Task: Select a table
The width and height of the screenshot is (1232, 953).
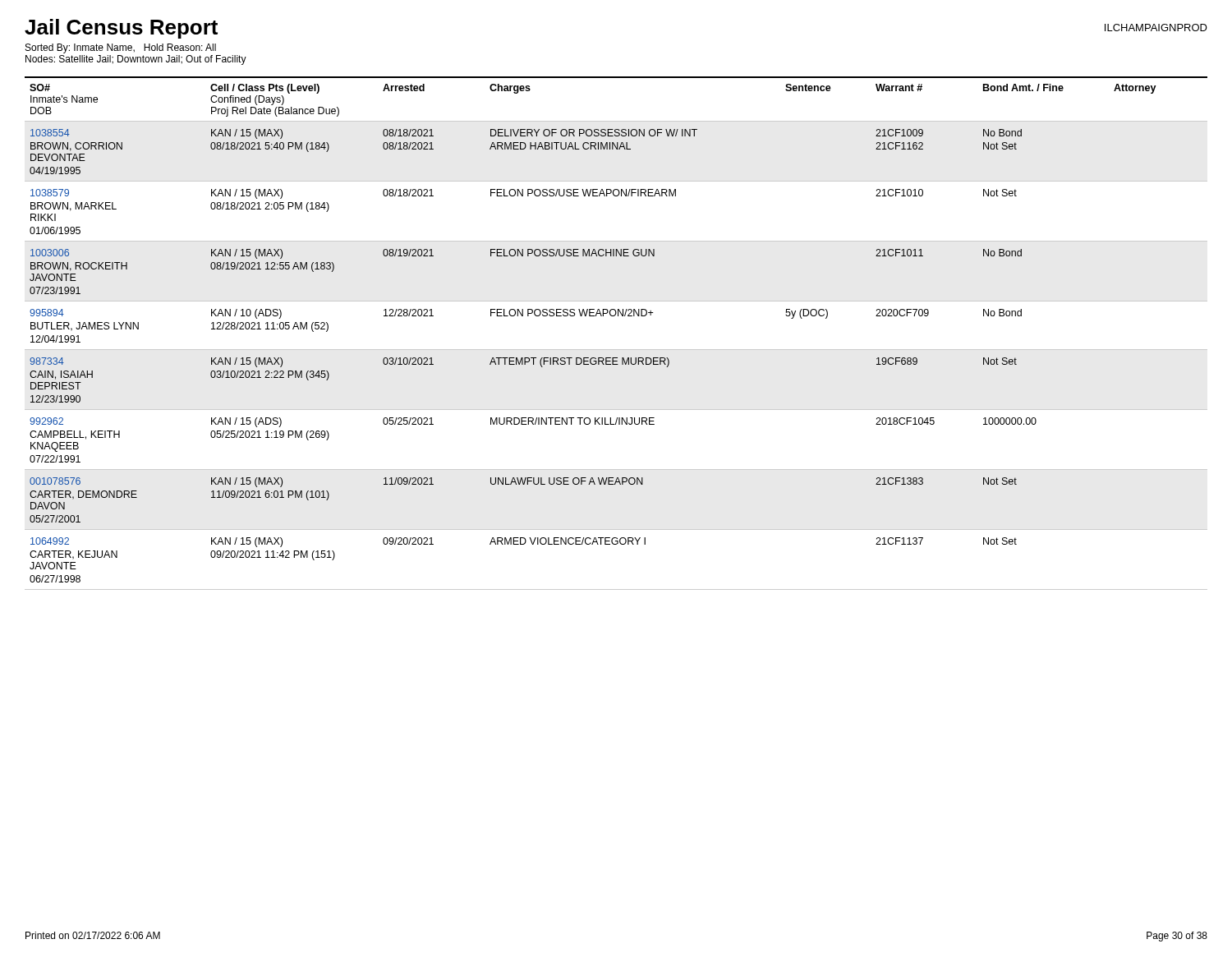Action: pyautogui.click(x=616, y=333)
